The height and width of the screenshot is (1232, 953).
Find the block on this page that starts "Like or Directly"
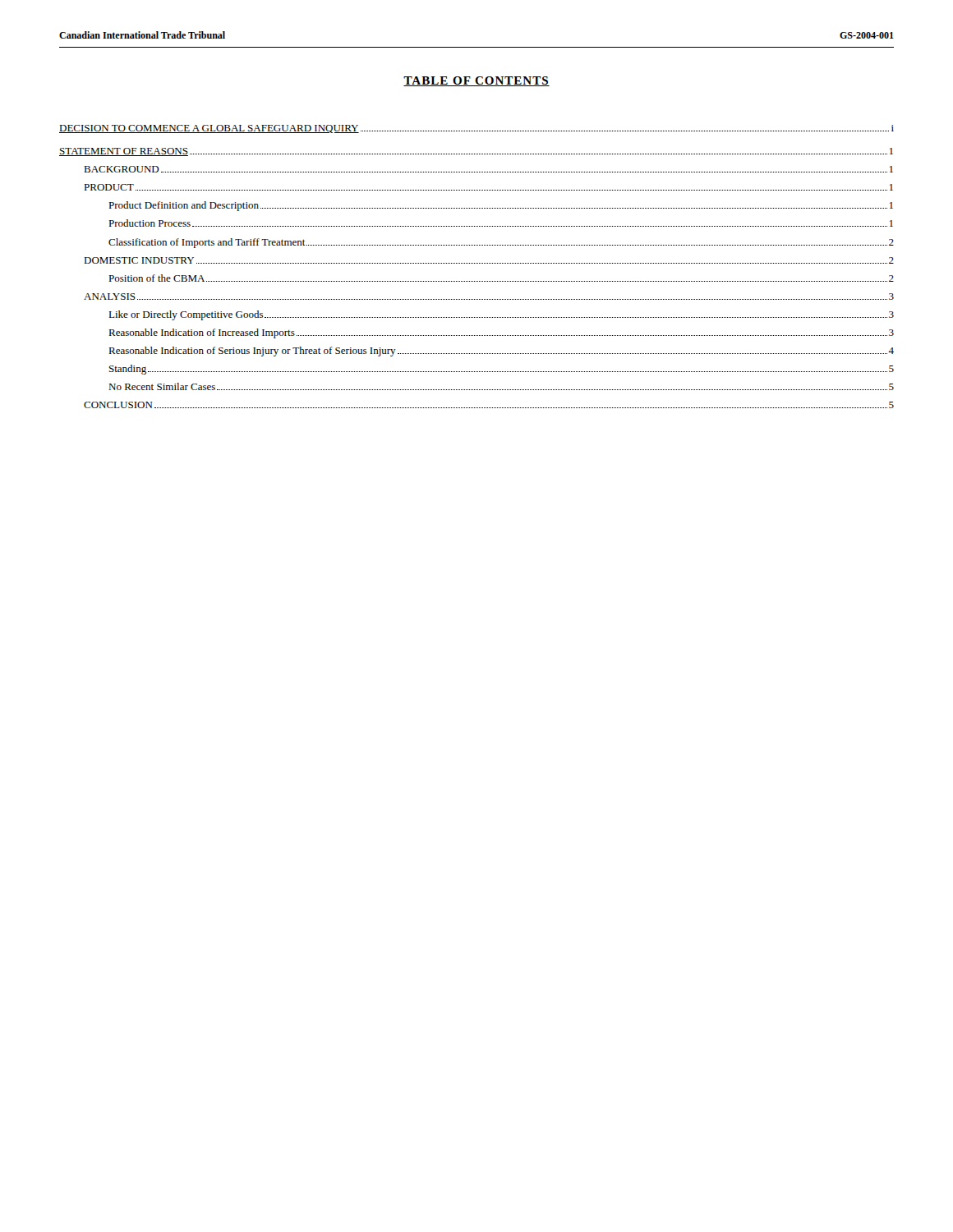click(501, 315)
